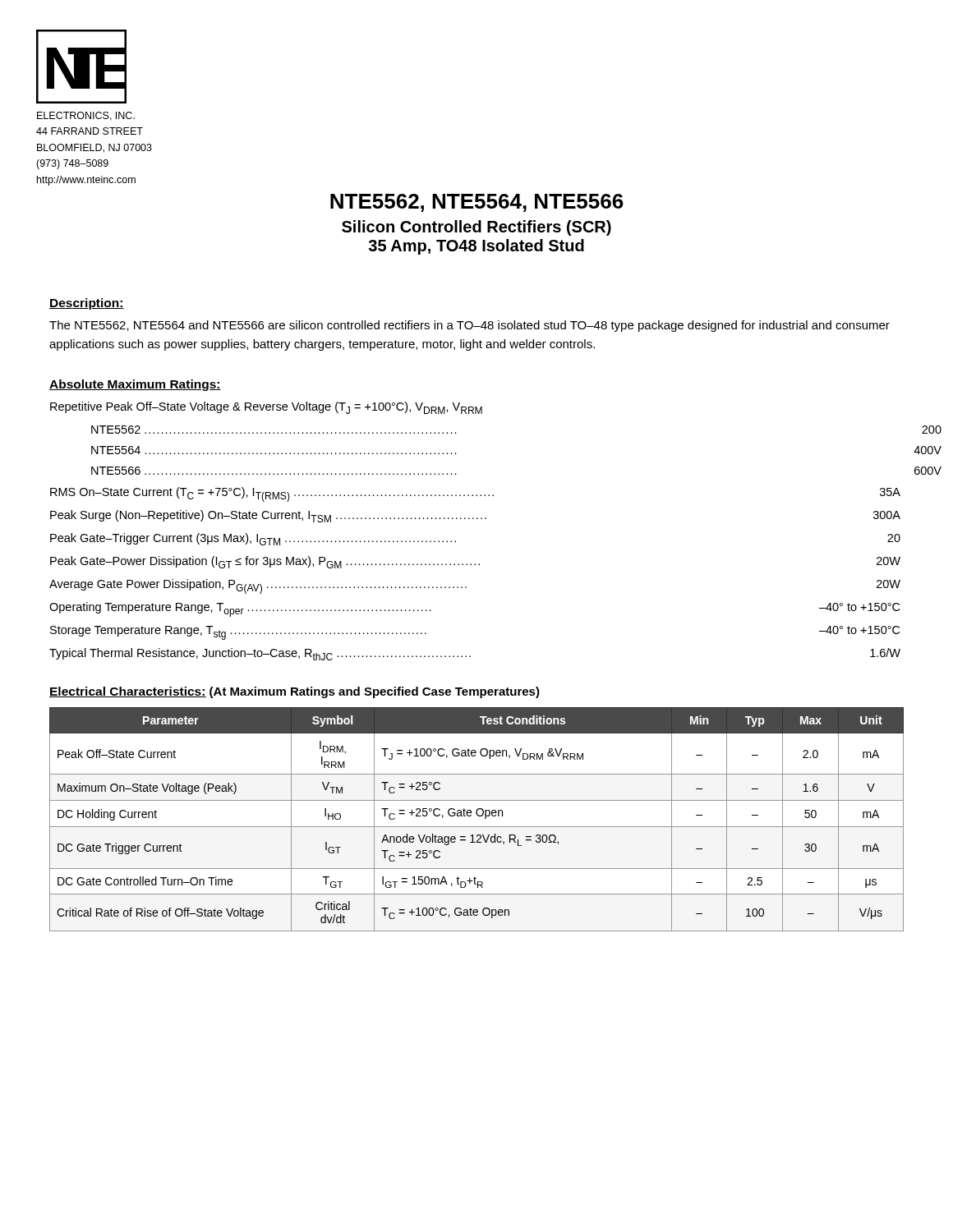Click on the list item containing "Operating Temperature Range, Toper ............................................. –40°"

[148, 610]
